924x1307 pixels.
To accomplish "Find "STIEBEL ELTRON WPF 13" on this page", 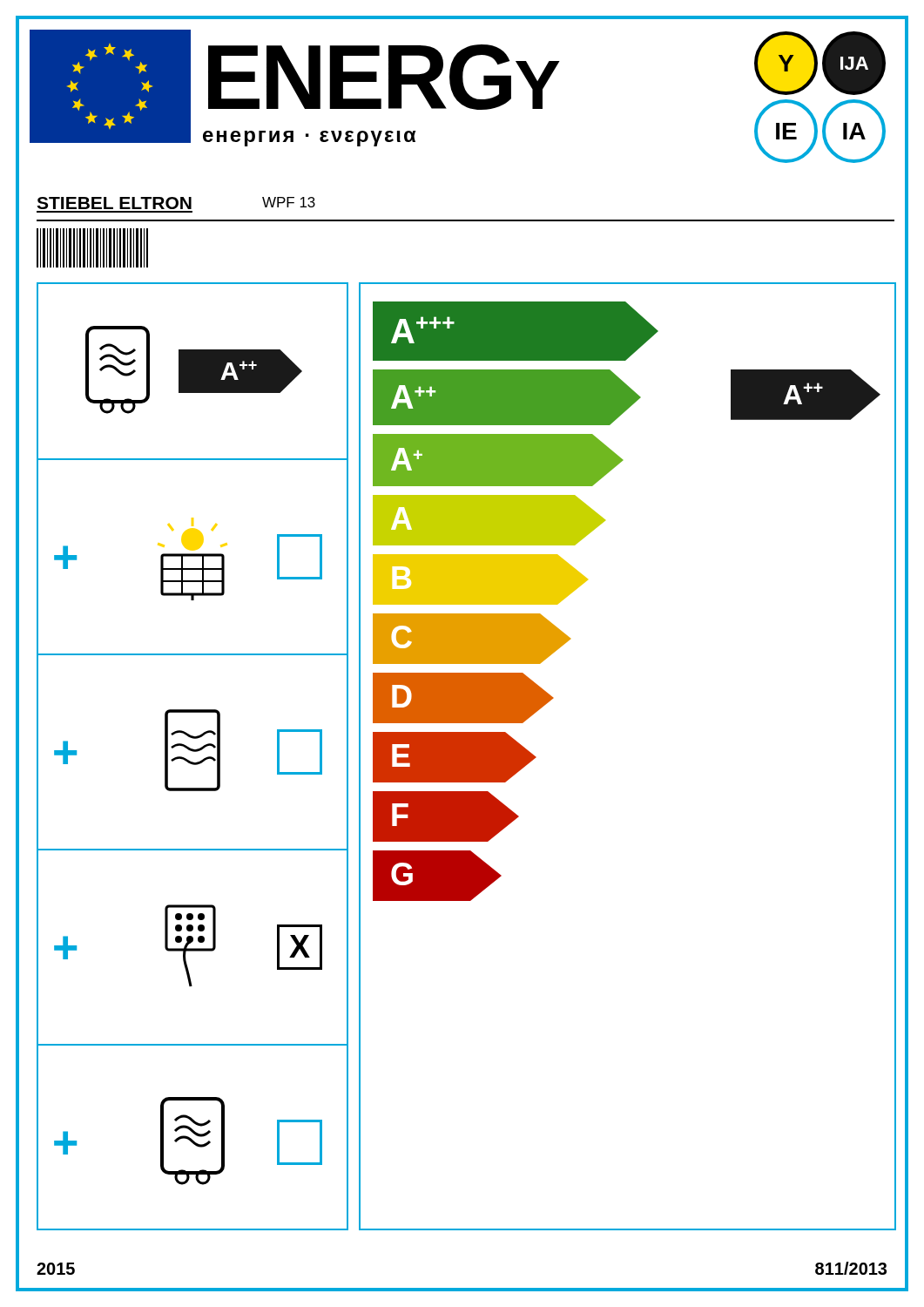I will click(x=176, y=203).
